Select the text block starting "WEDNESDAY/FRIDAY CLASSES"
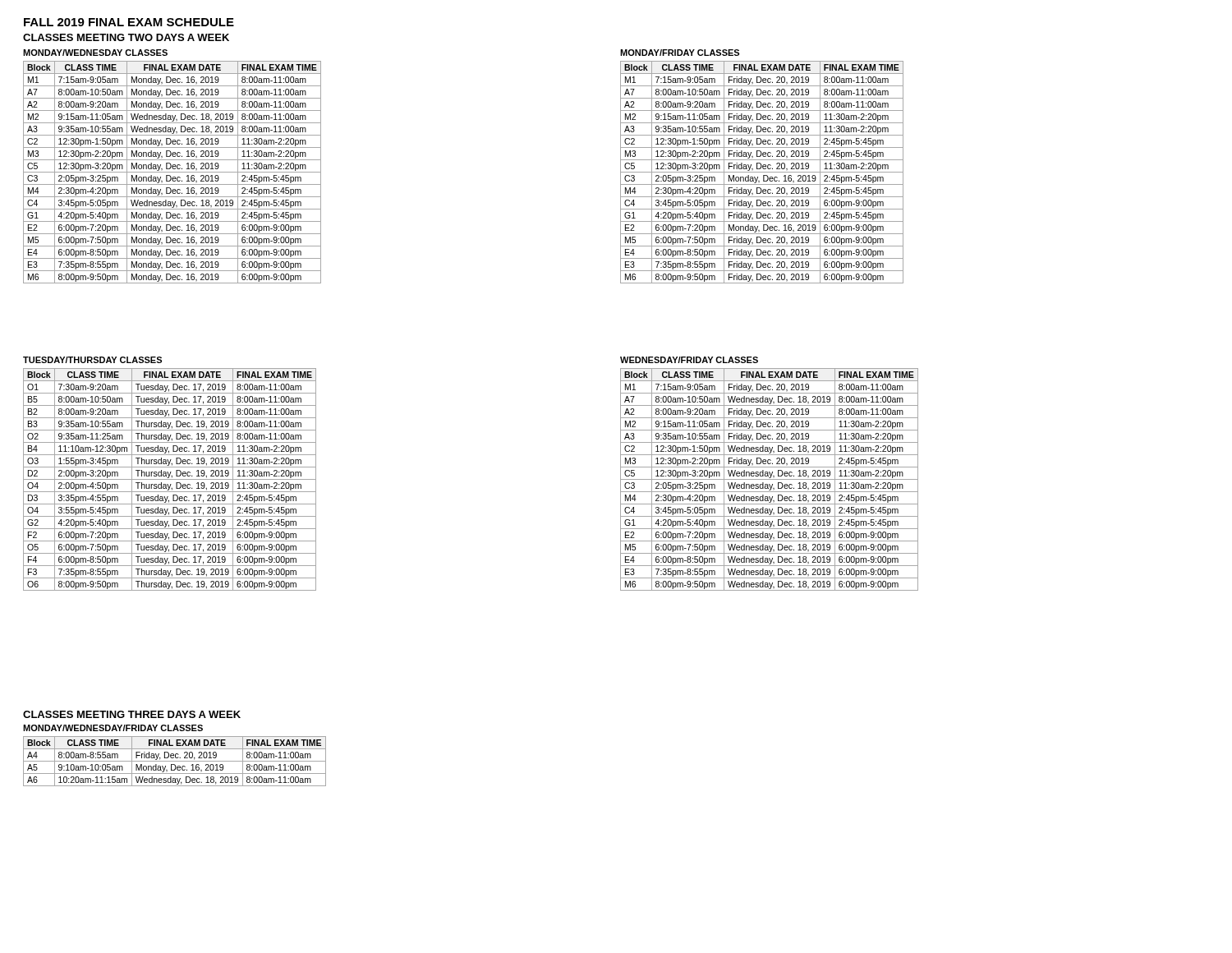Screen dimensions: 953x1232 (x=689, y=360)
